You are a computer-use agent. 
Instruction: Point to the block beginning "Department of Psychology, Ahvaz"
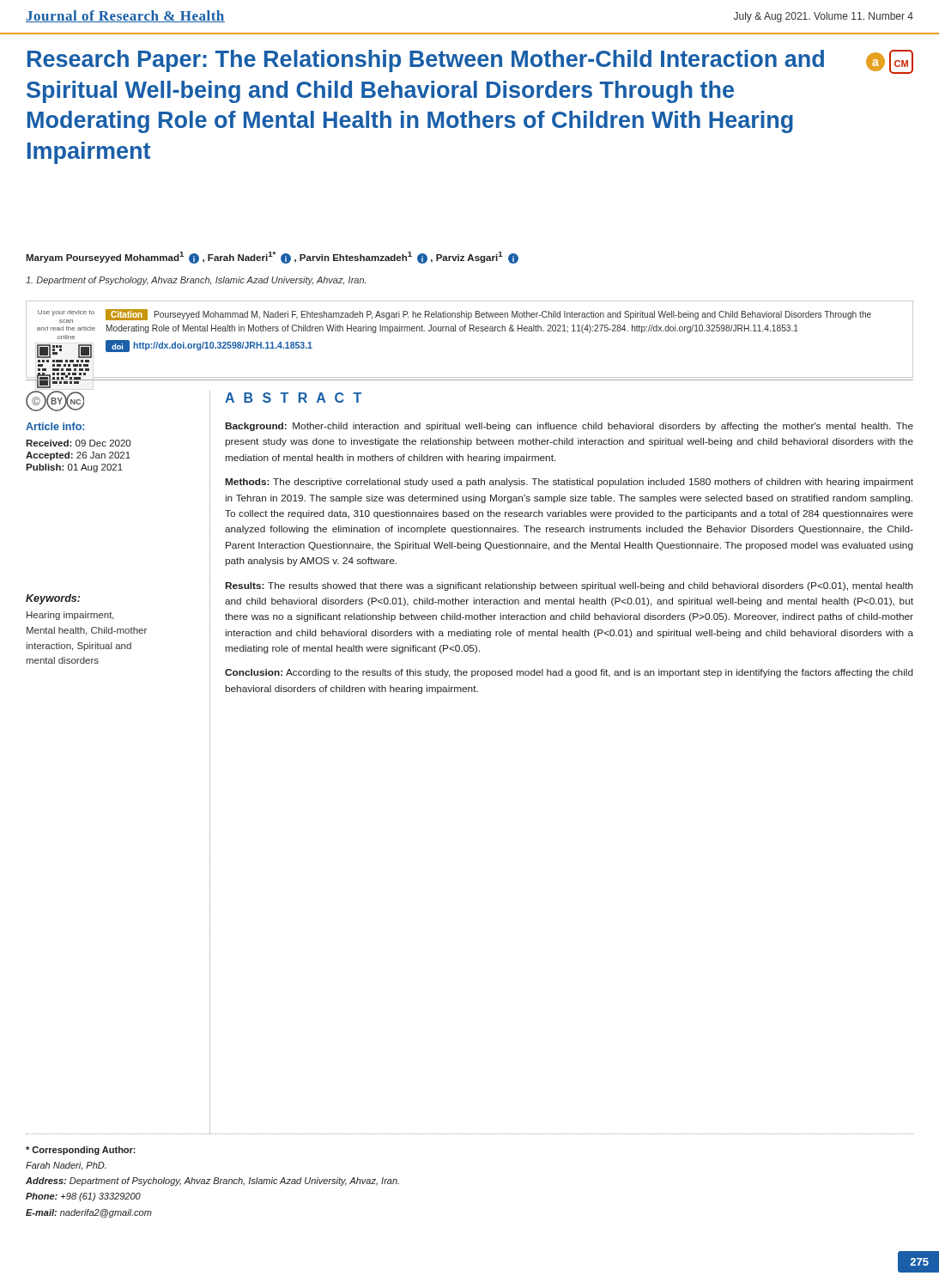click(x=196, y=280)
